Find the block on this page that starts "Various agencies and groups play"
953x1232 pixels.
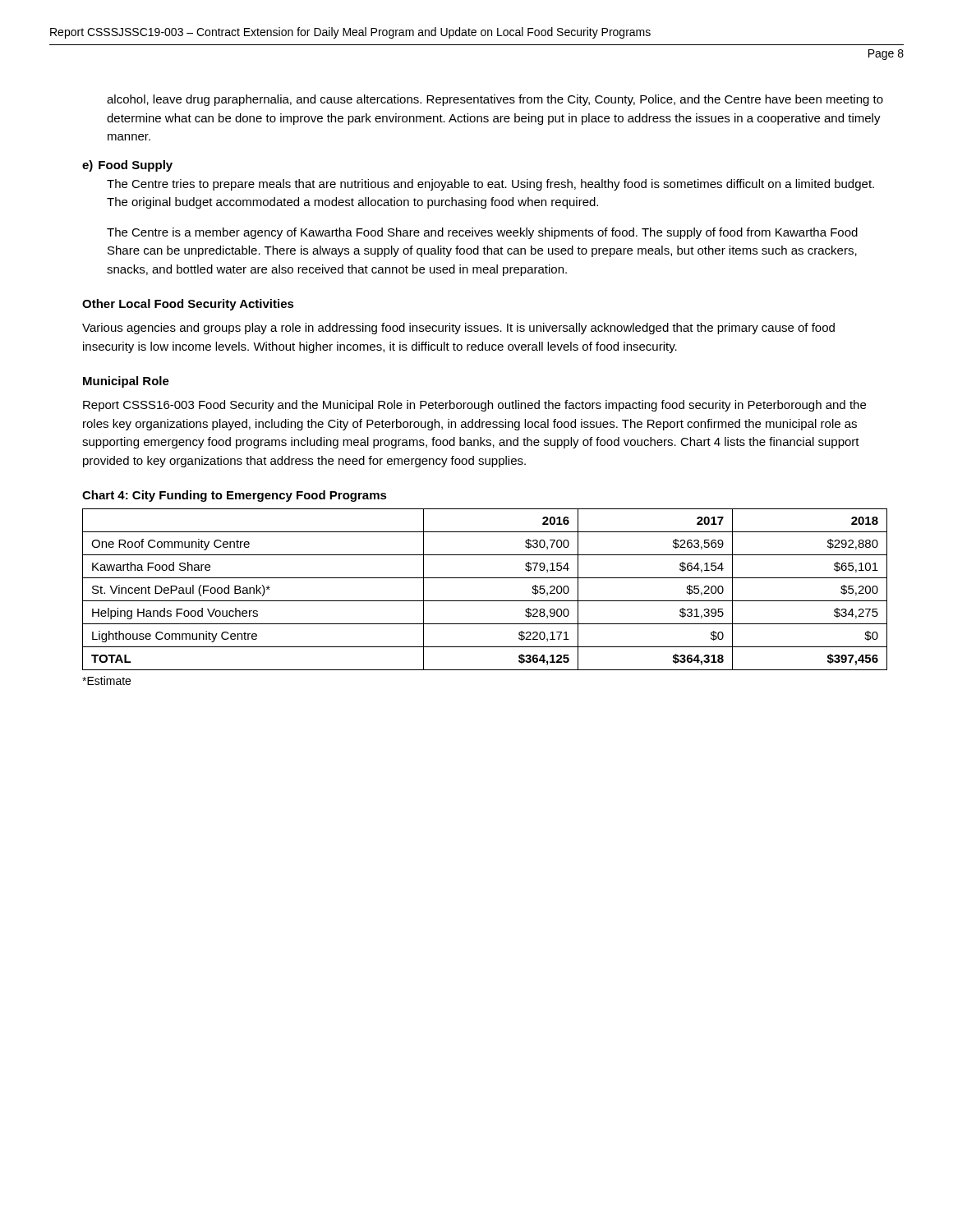coord(459,337)
